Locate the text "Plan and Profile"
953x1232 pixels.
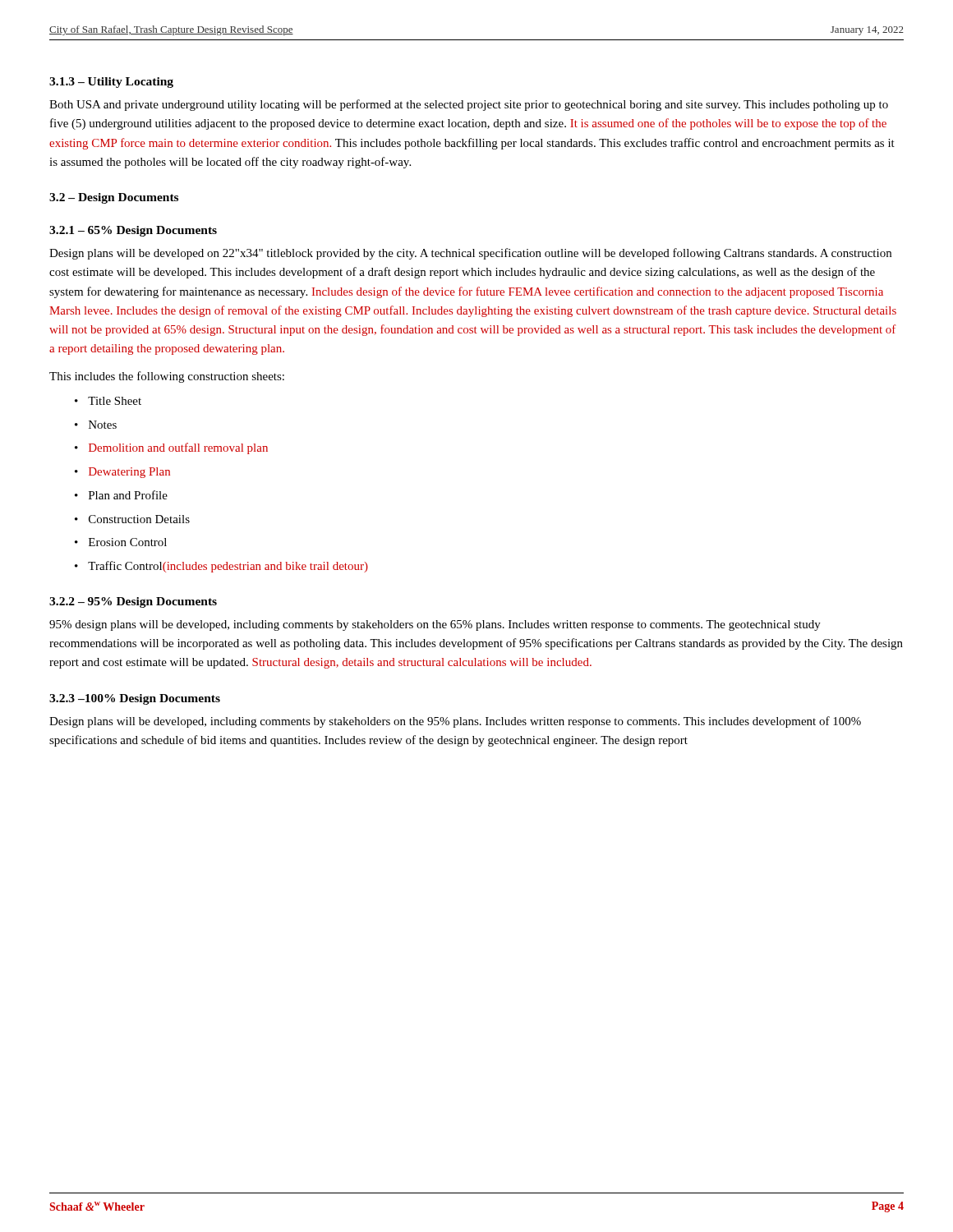[x=128, y=495]
